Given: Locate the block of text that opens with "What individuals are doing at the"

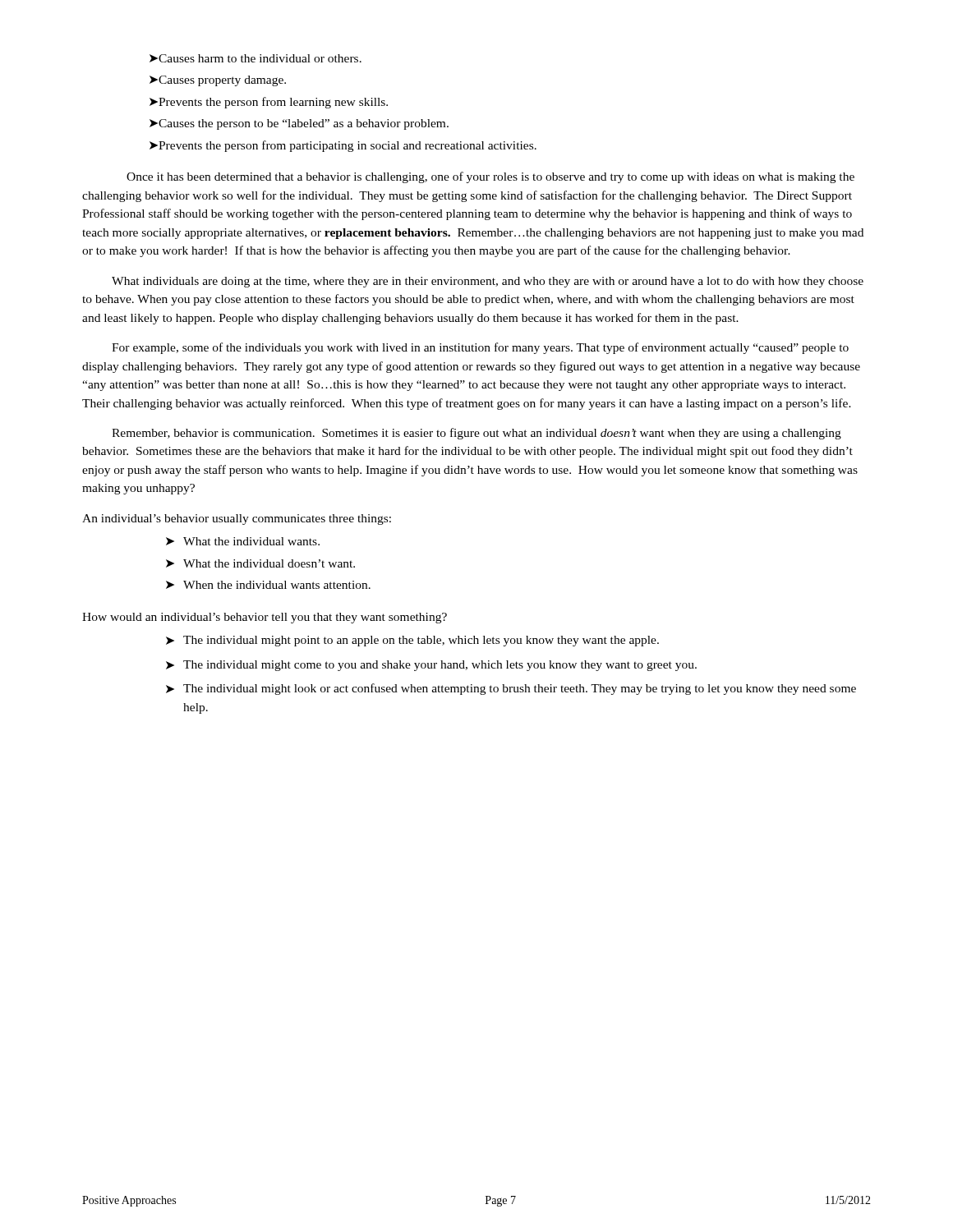Looking at the screenshot, I should click(x=473, y=299).
